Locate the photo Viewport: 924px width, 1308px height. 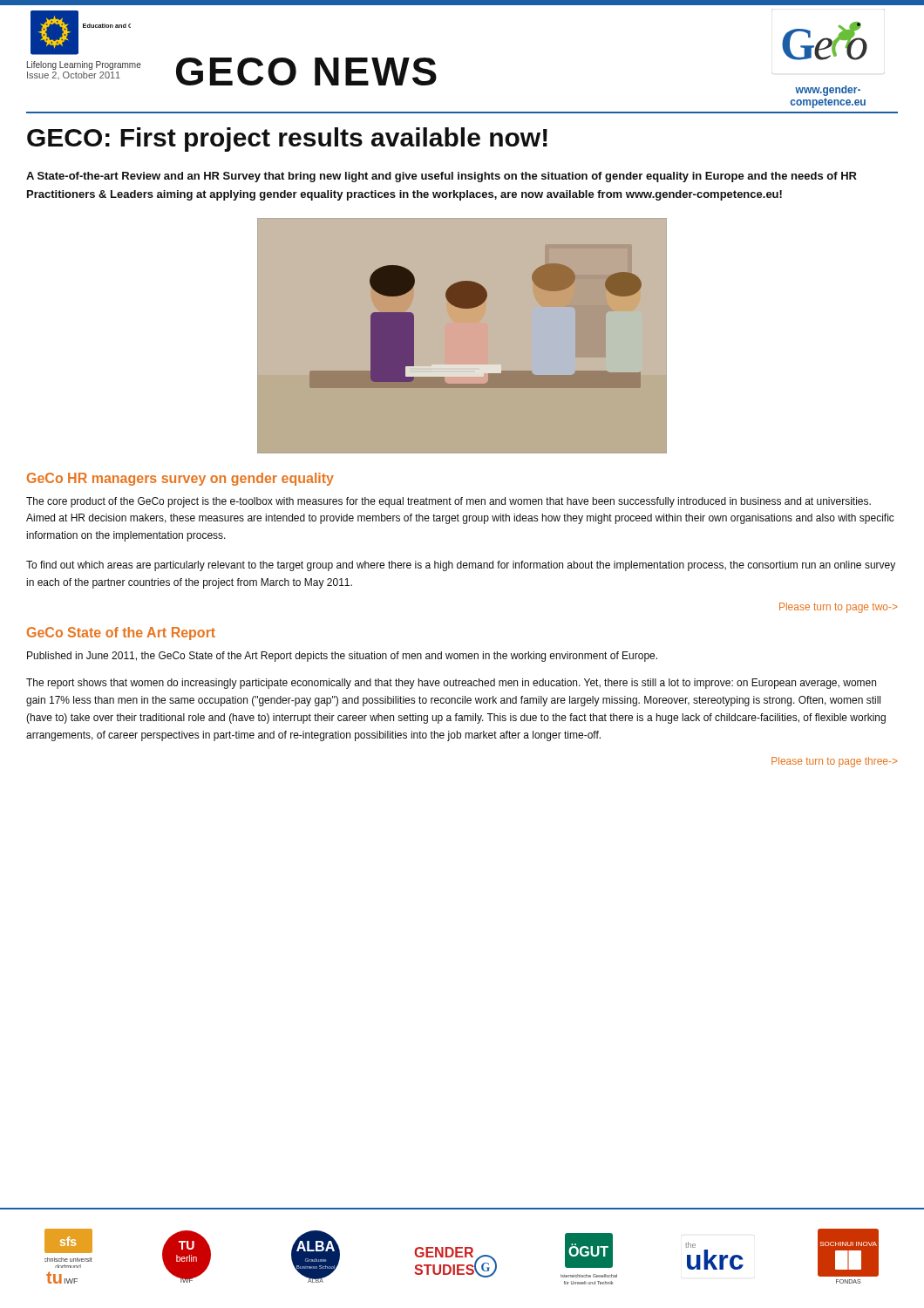[462, 335]
